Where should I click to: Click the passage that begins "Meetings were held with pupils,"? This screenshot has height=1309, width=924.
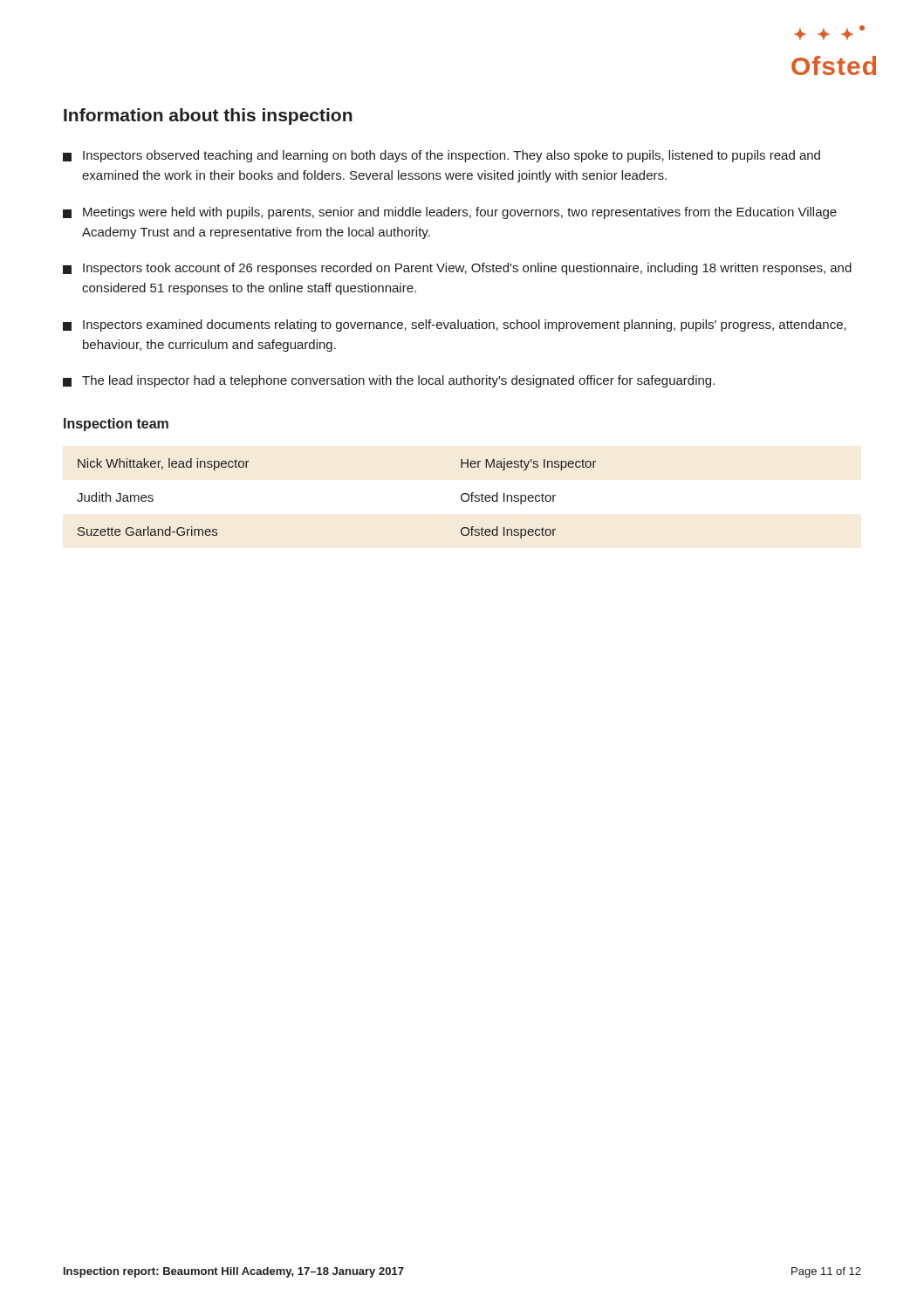462,221
